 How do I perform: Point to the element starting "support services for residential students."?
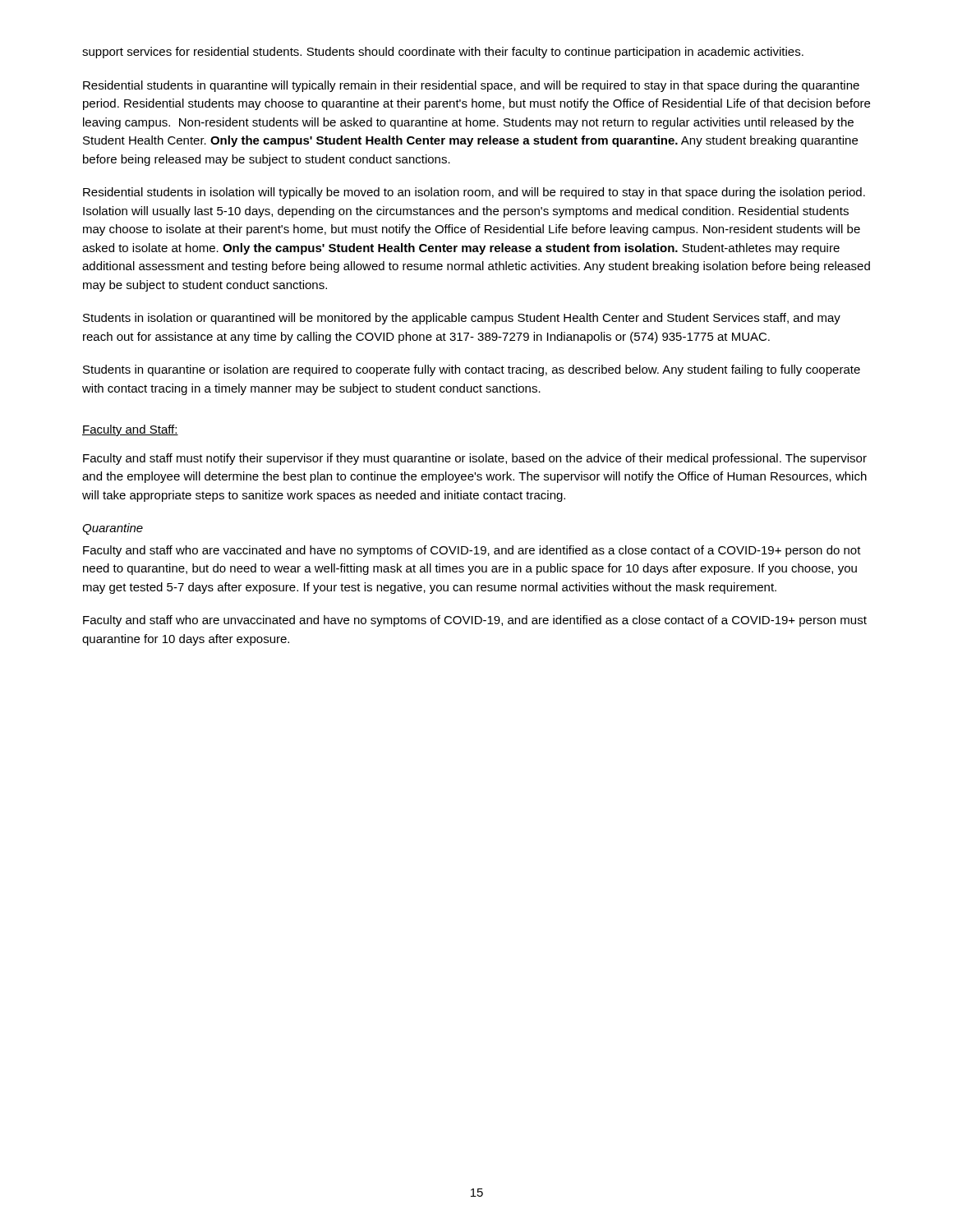click(443, 51)
